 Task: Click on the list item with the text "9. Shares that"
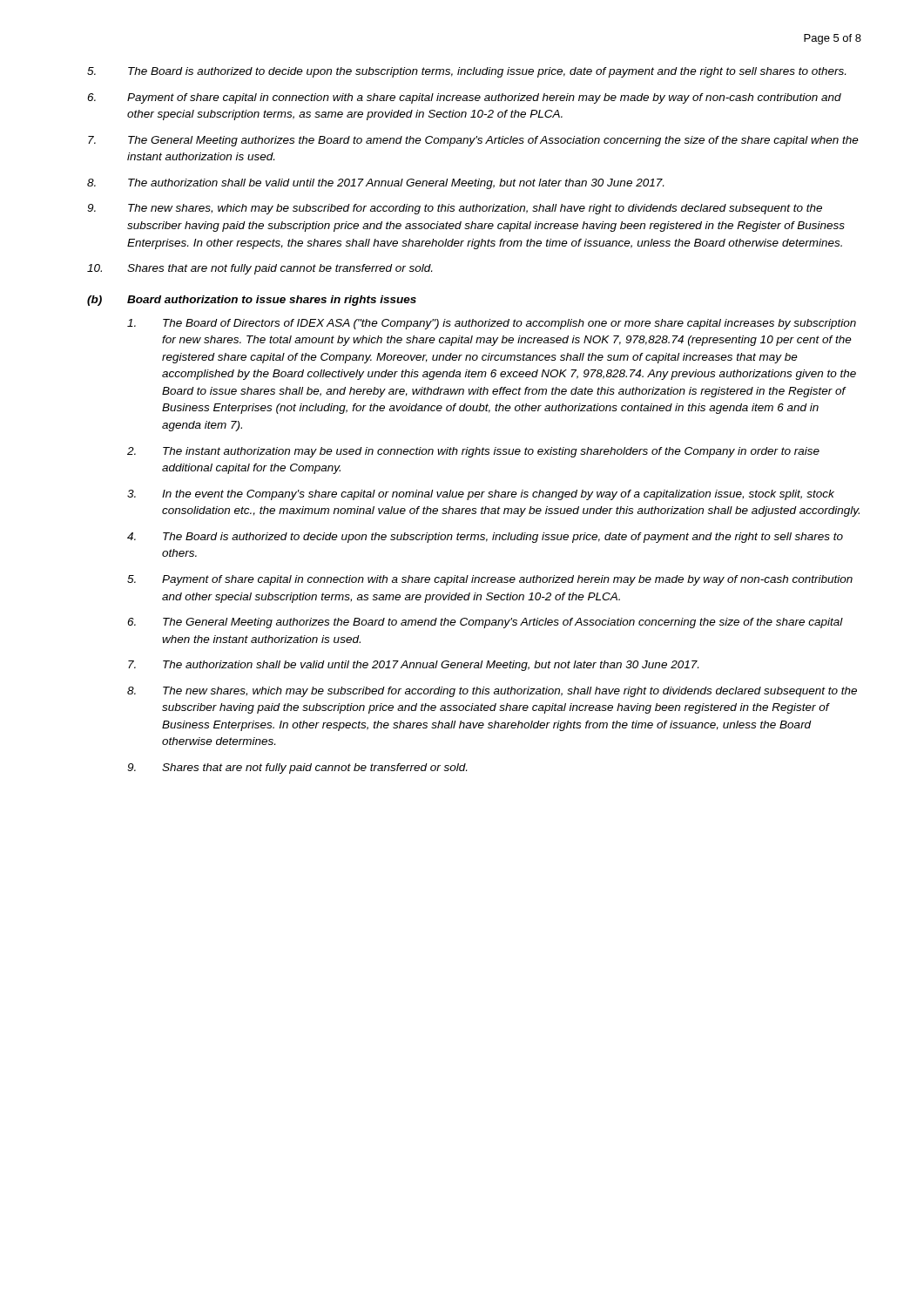tap(297, 769)
